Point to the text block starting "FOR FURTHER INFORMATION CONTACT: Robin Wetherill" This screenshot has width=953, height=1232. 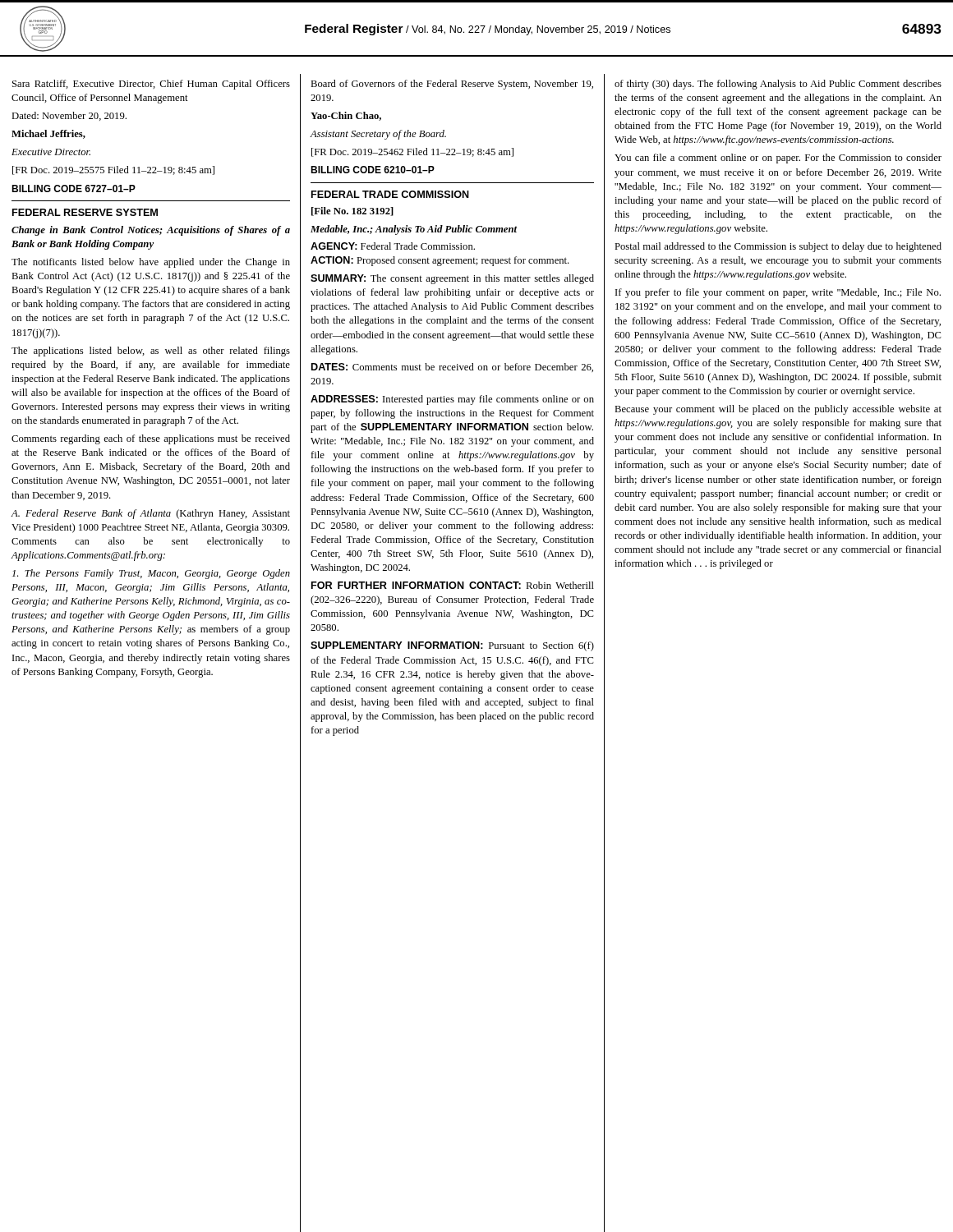[x=452, y=607]
